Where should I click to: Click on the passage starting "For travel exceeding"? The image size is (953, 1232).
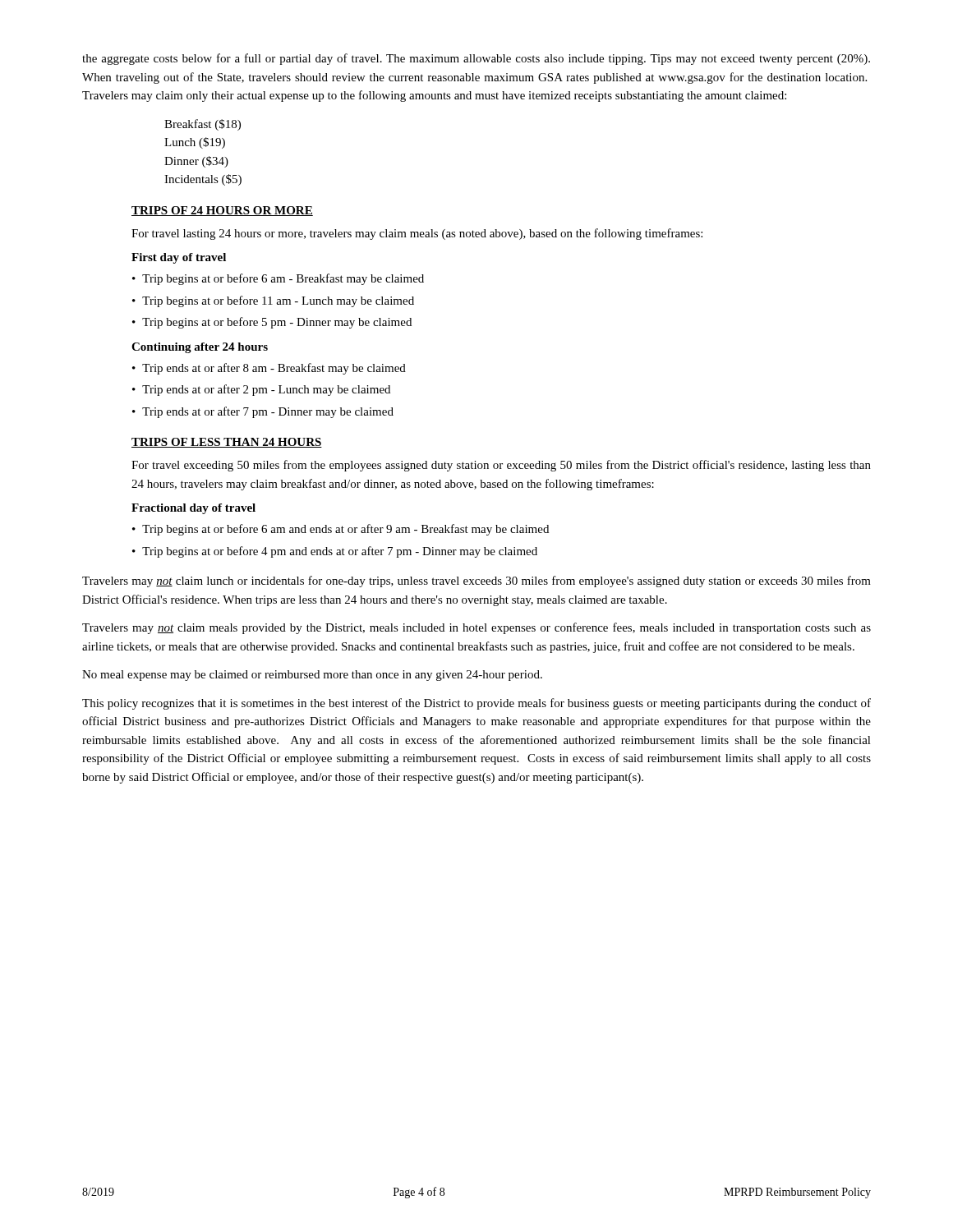(501, 474)
